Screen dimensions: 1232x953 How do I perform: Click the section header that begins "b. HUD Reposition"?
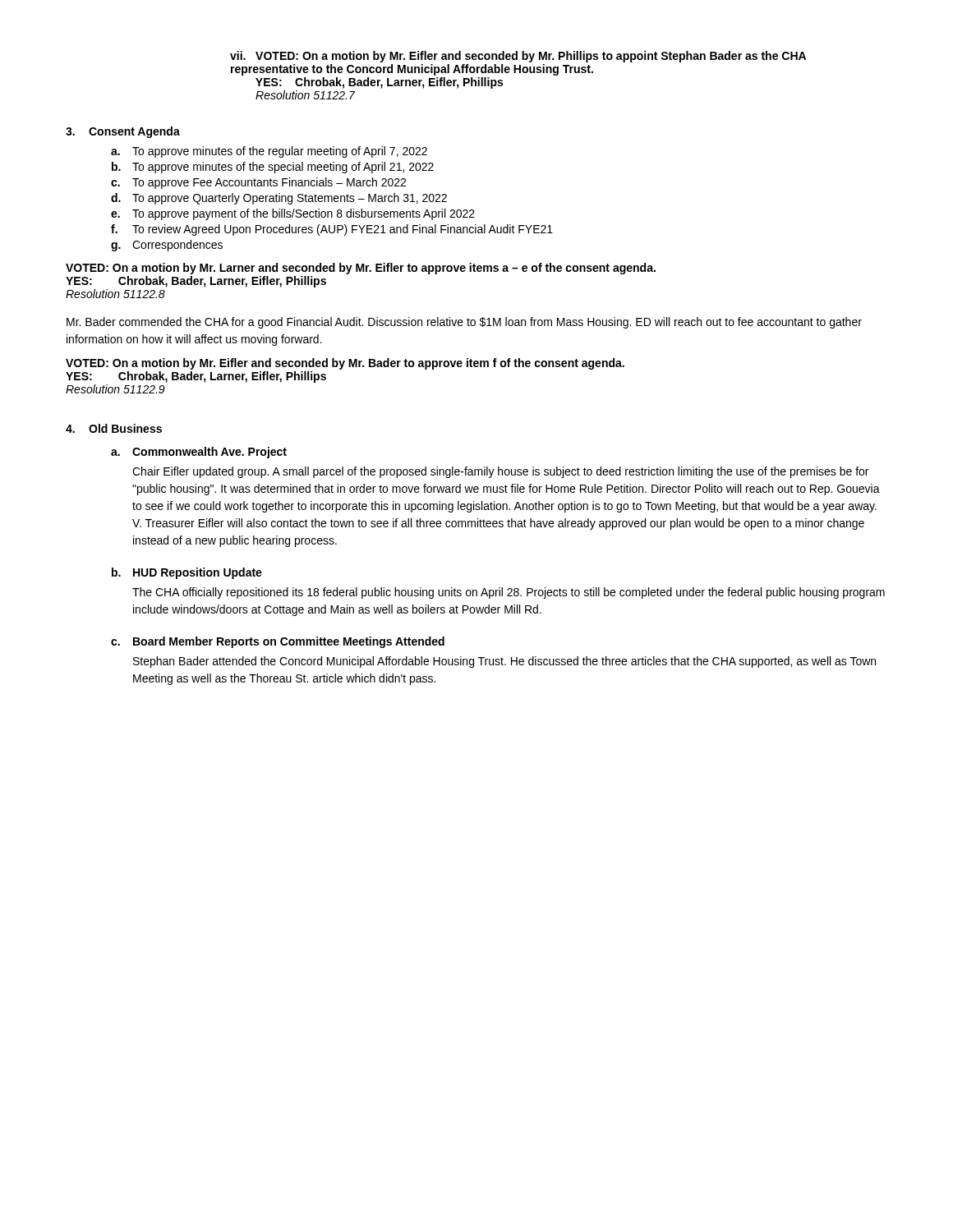click(186, 572)
